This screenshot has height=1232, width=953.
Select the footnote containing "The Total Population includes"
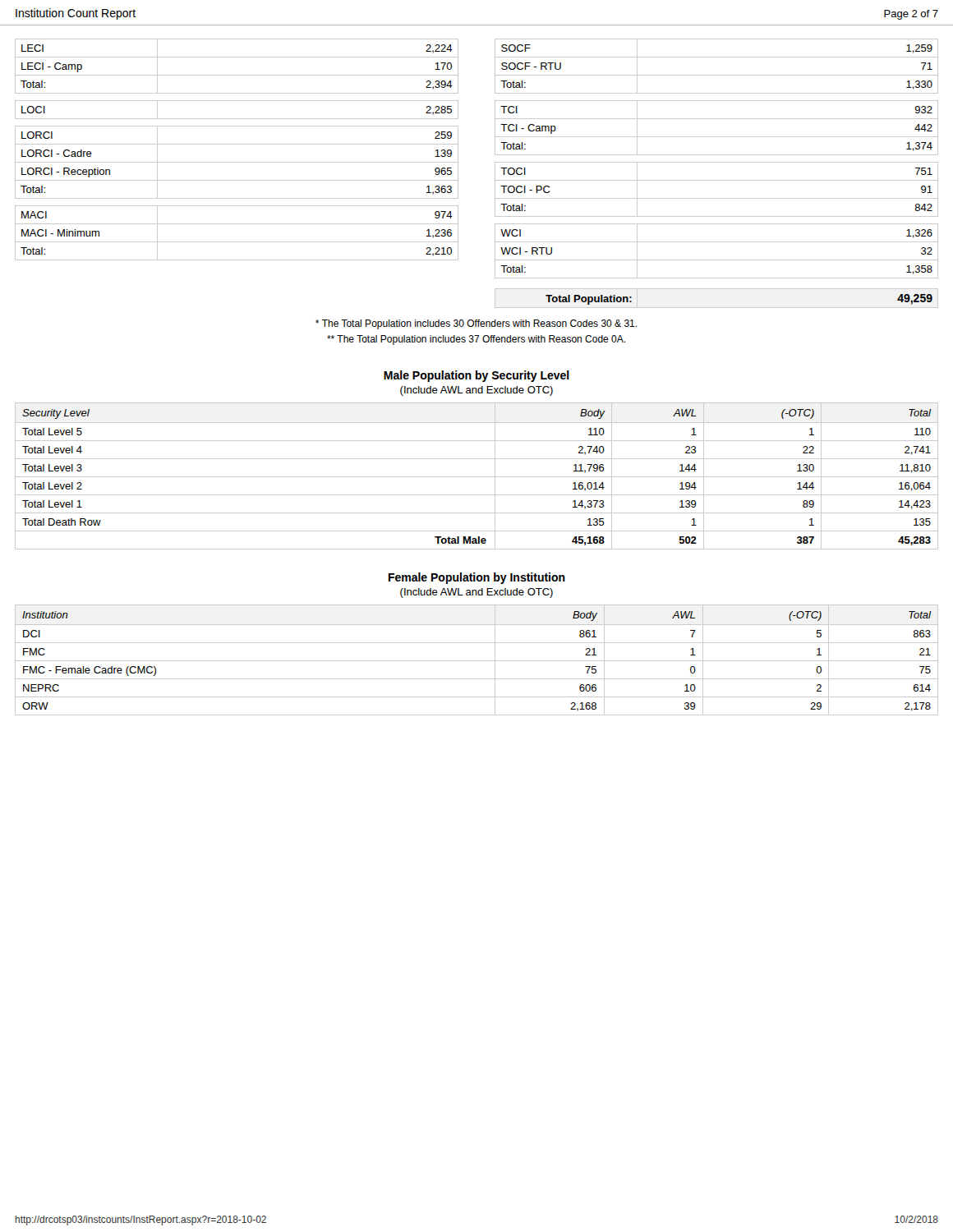point(476,331)
